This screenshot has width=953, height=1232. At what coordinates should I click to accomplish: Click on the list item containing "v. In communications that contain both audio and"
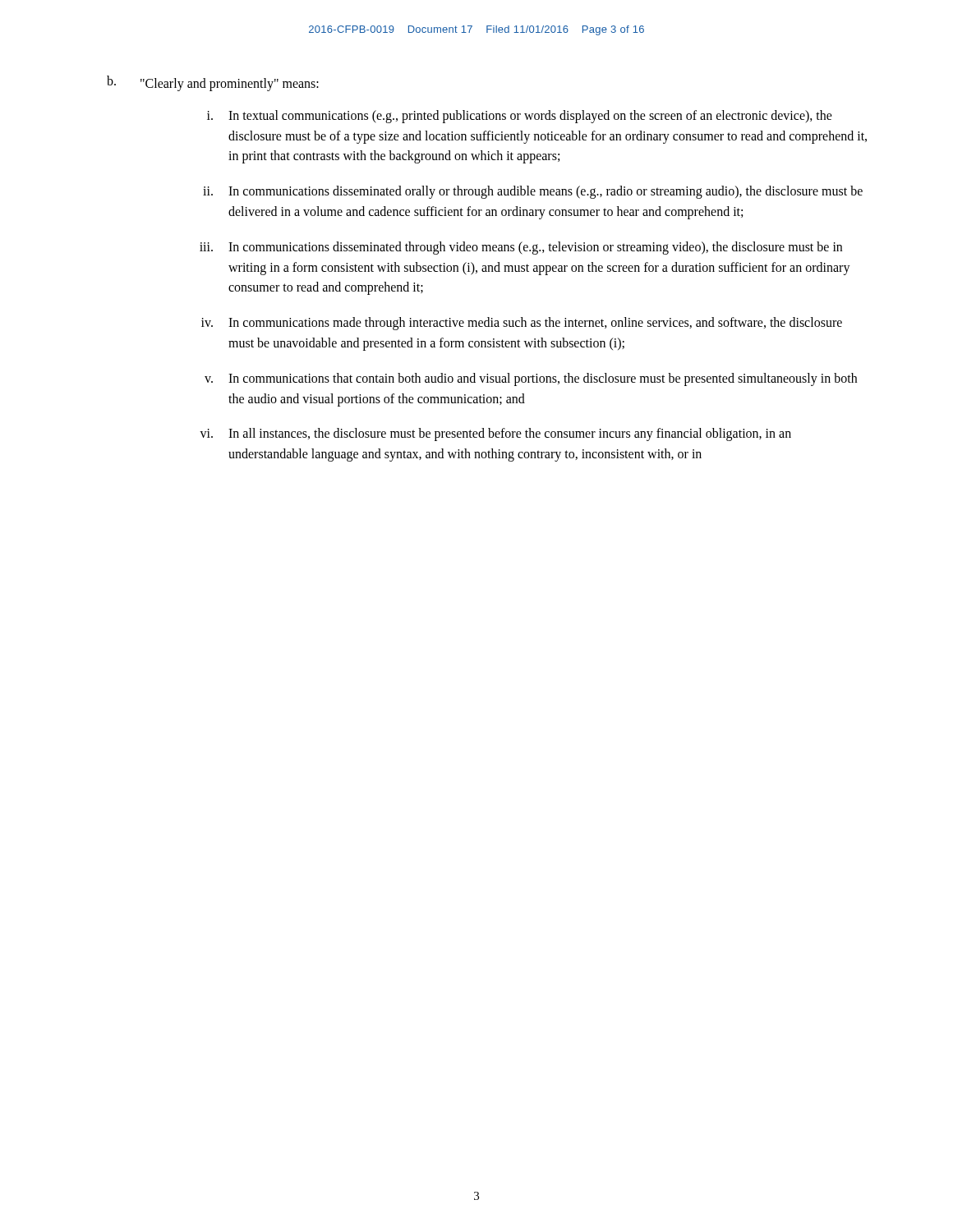coord(513,389)
